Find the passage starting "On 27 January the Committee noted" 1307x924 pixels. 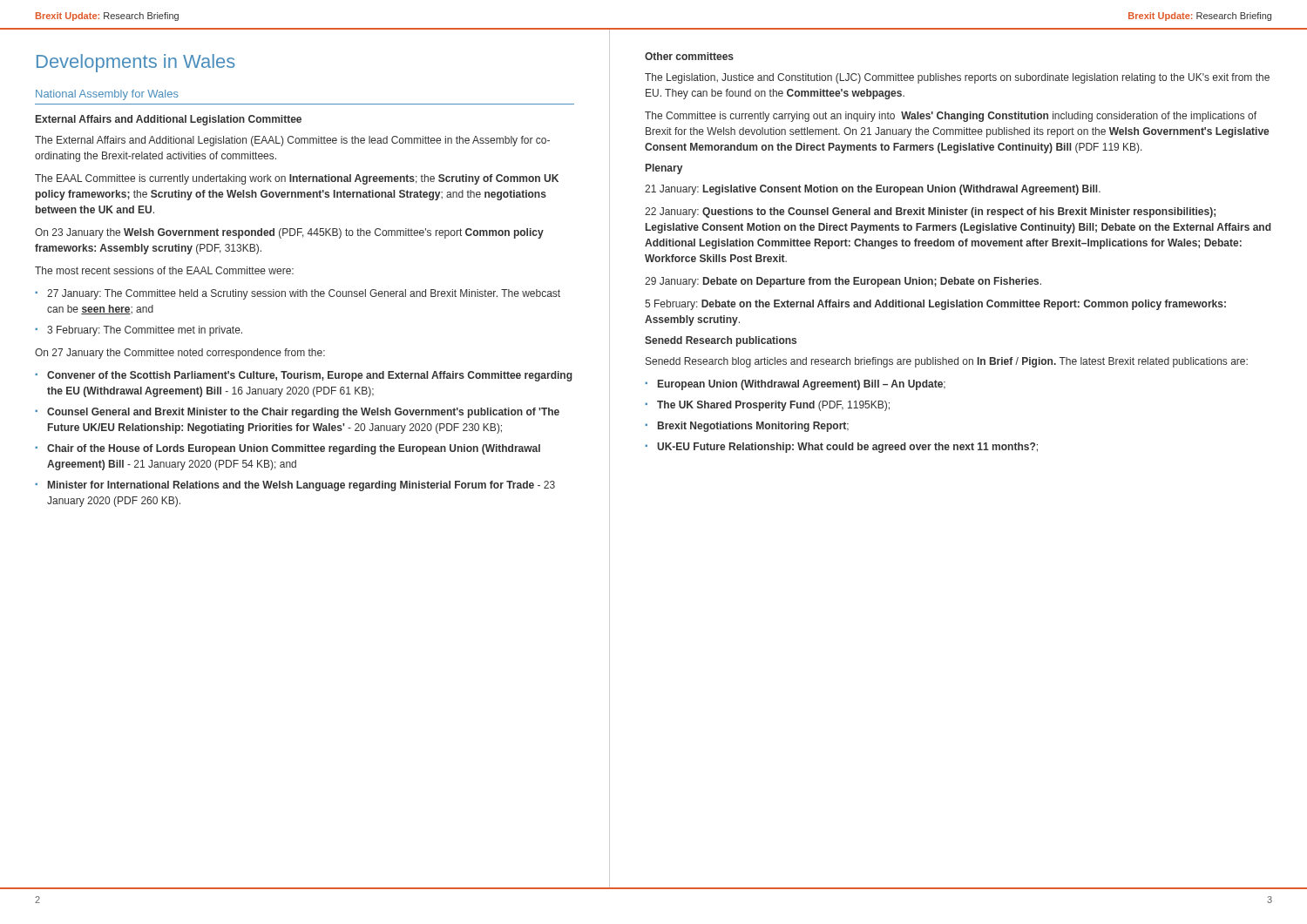pyautogui.click(x=305, y=353)
